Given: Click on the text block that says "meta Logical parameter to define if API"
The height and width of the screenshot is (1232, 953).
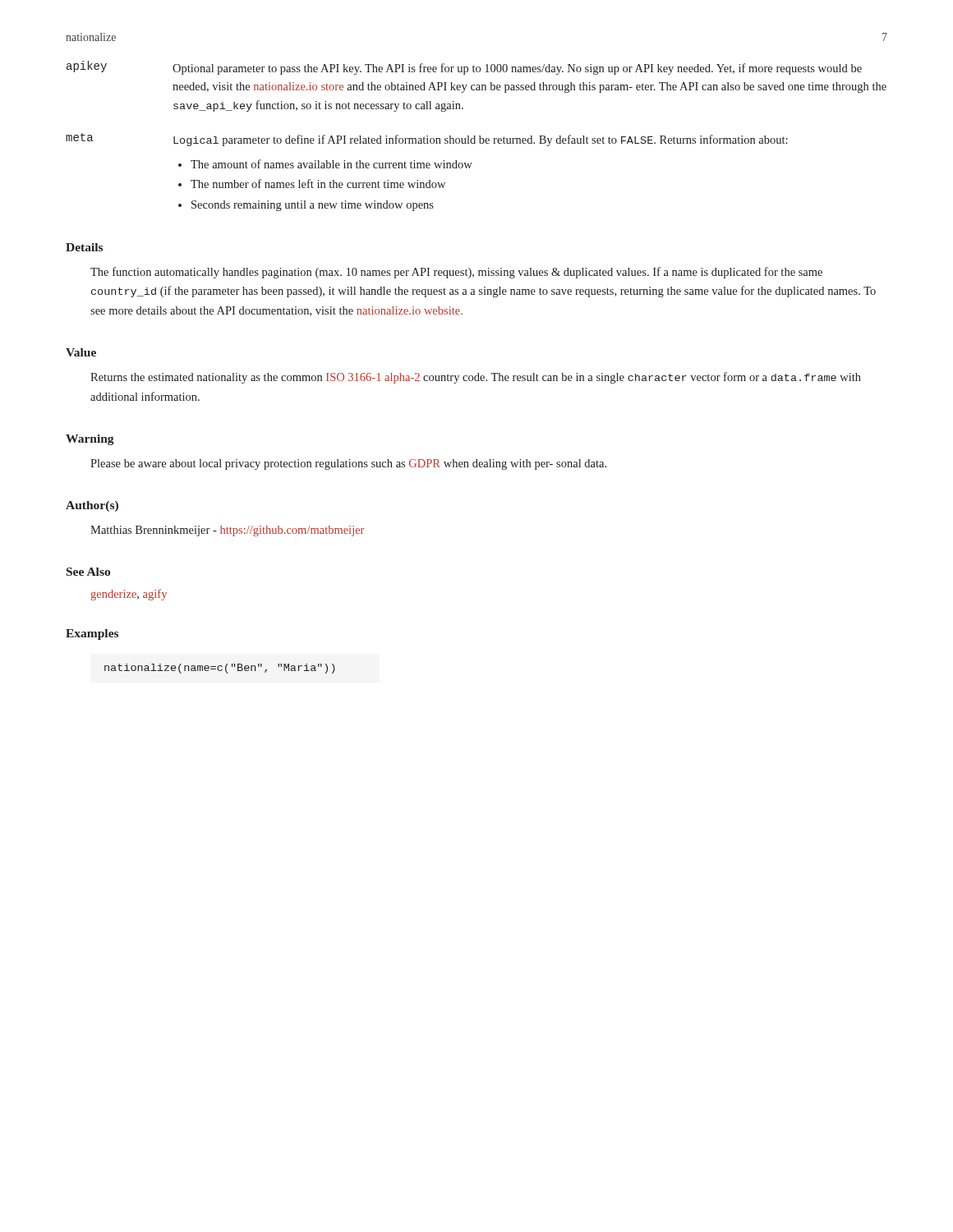Looking at the screenshot, I should pyautogui.click(x=476, y=173).
